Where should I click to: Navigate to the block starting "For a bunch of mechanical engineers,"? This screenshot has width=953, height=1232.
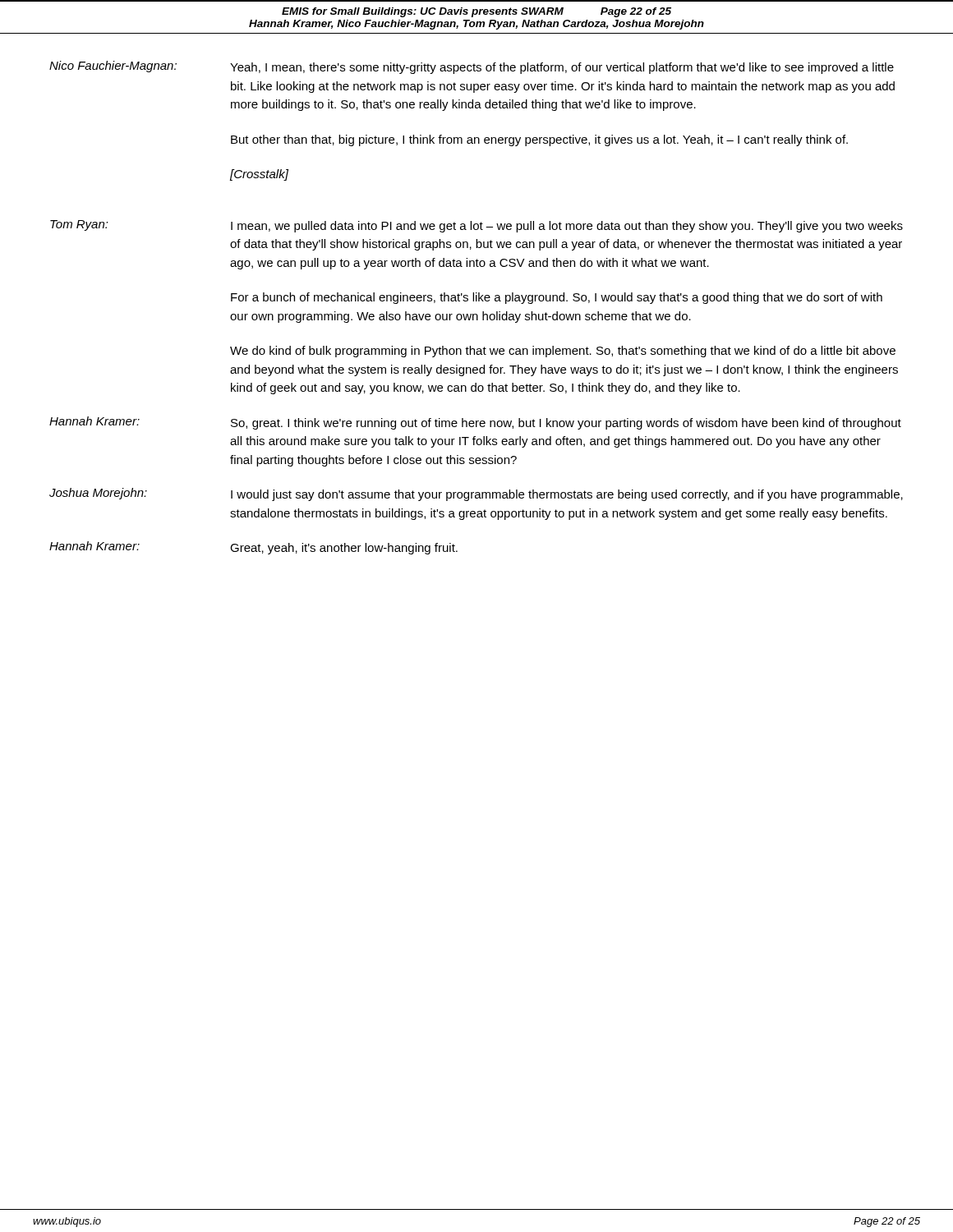(476, 307)
